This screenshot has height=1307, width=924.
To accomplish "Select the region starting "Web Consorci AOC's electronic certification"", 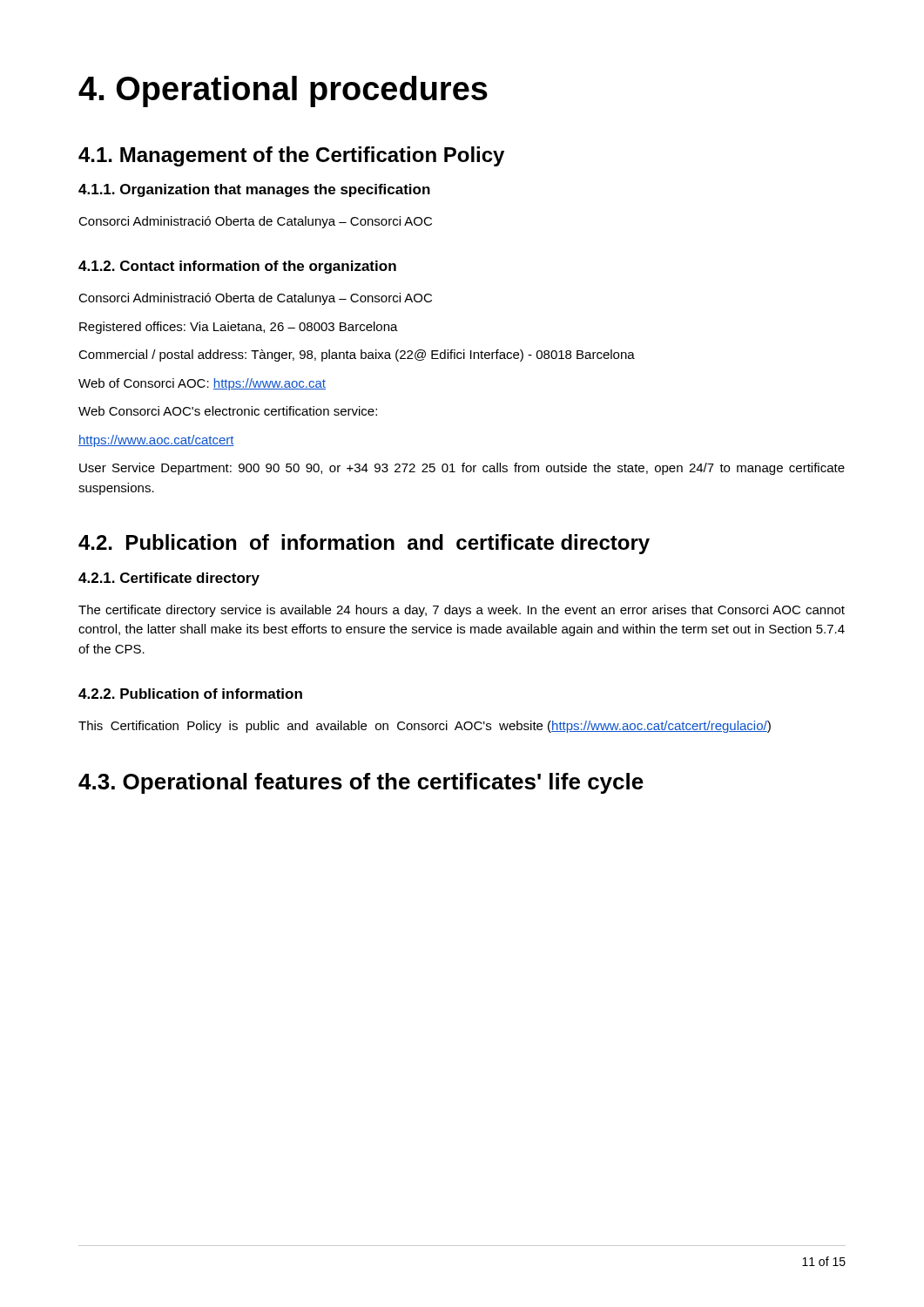I will point(228,411).
